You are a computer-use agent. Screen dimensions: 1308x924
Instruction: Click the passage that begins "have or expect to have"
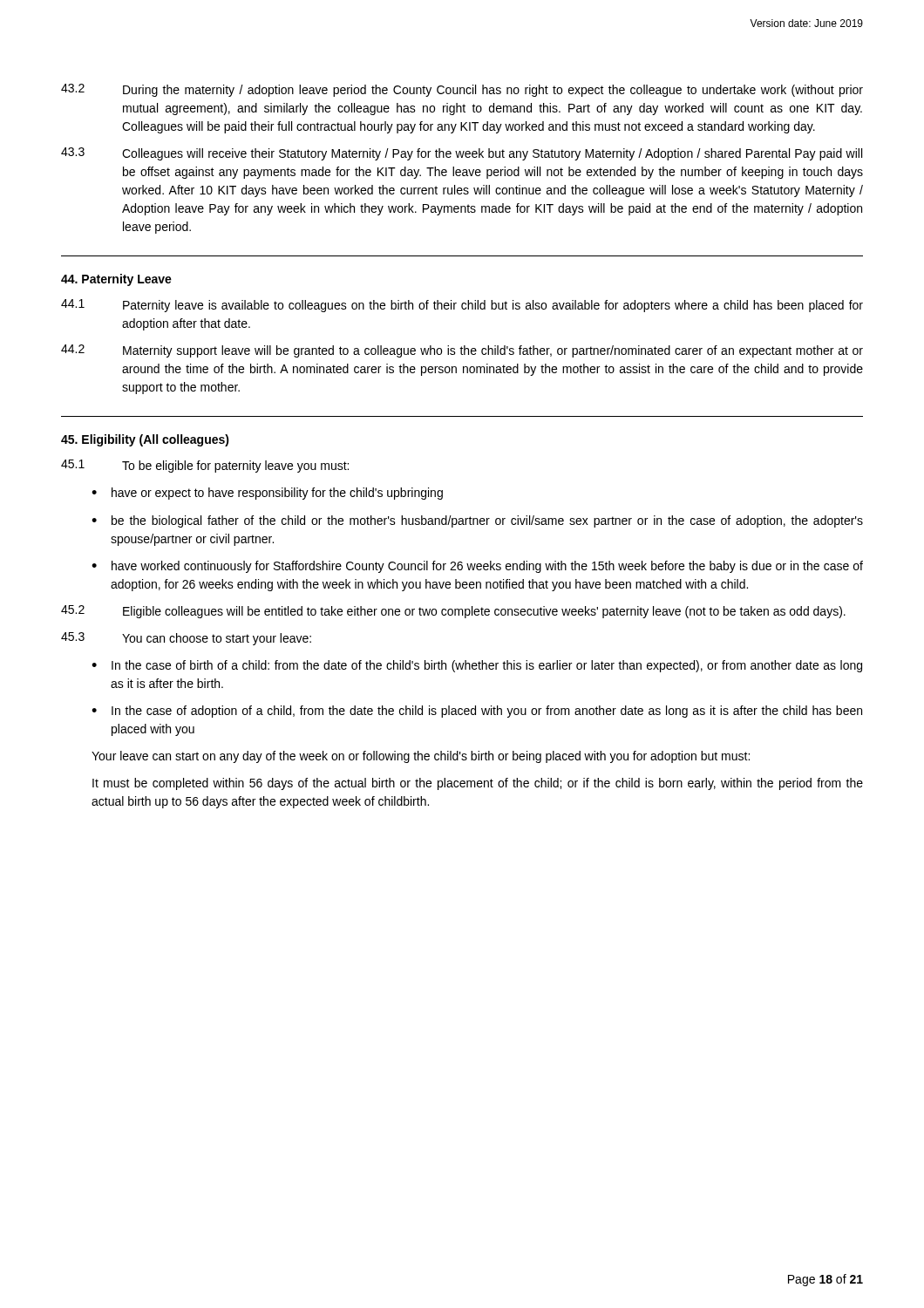tap(277, 493)
